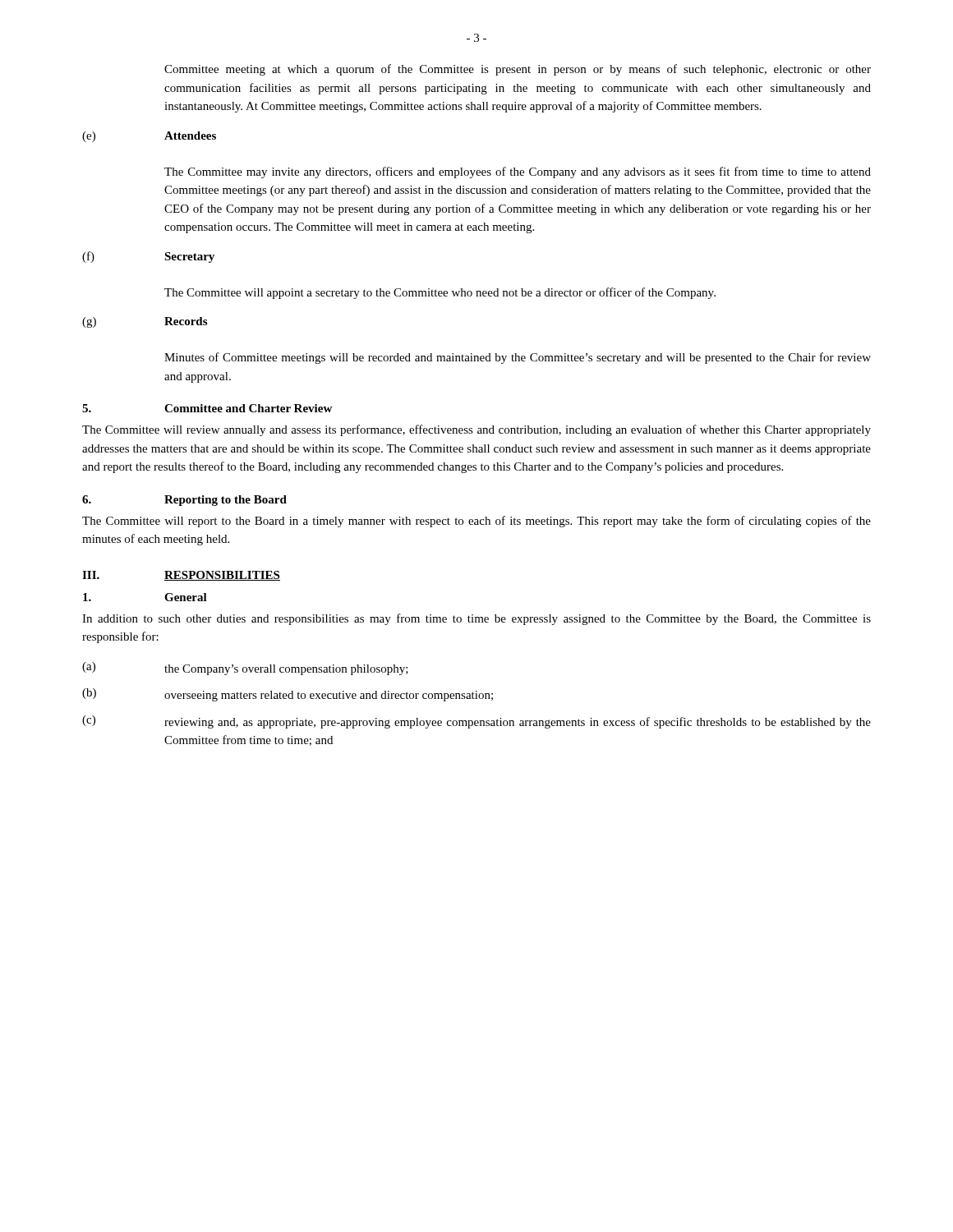Click on the passage starting "(a) the Company’s overall"
The image size is (953, 1232).
point(245,669)
